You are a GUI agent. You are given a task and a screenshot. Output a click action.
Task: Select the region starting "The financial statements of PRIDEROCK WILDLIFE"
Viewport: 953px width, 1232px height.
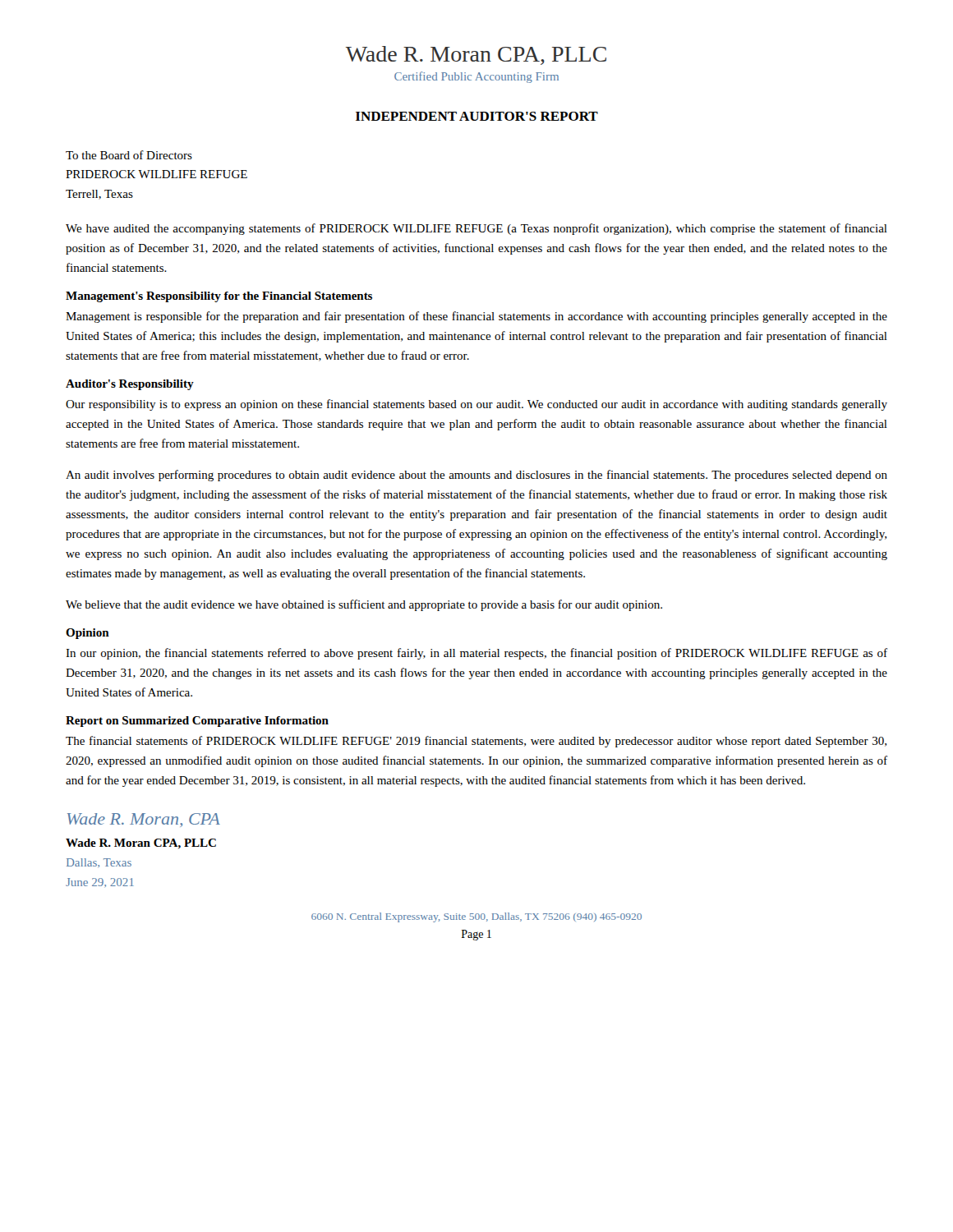coord(476,760)
